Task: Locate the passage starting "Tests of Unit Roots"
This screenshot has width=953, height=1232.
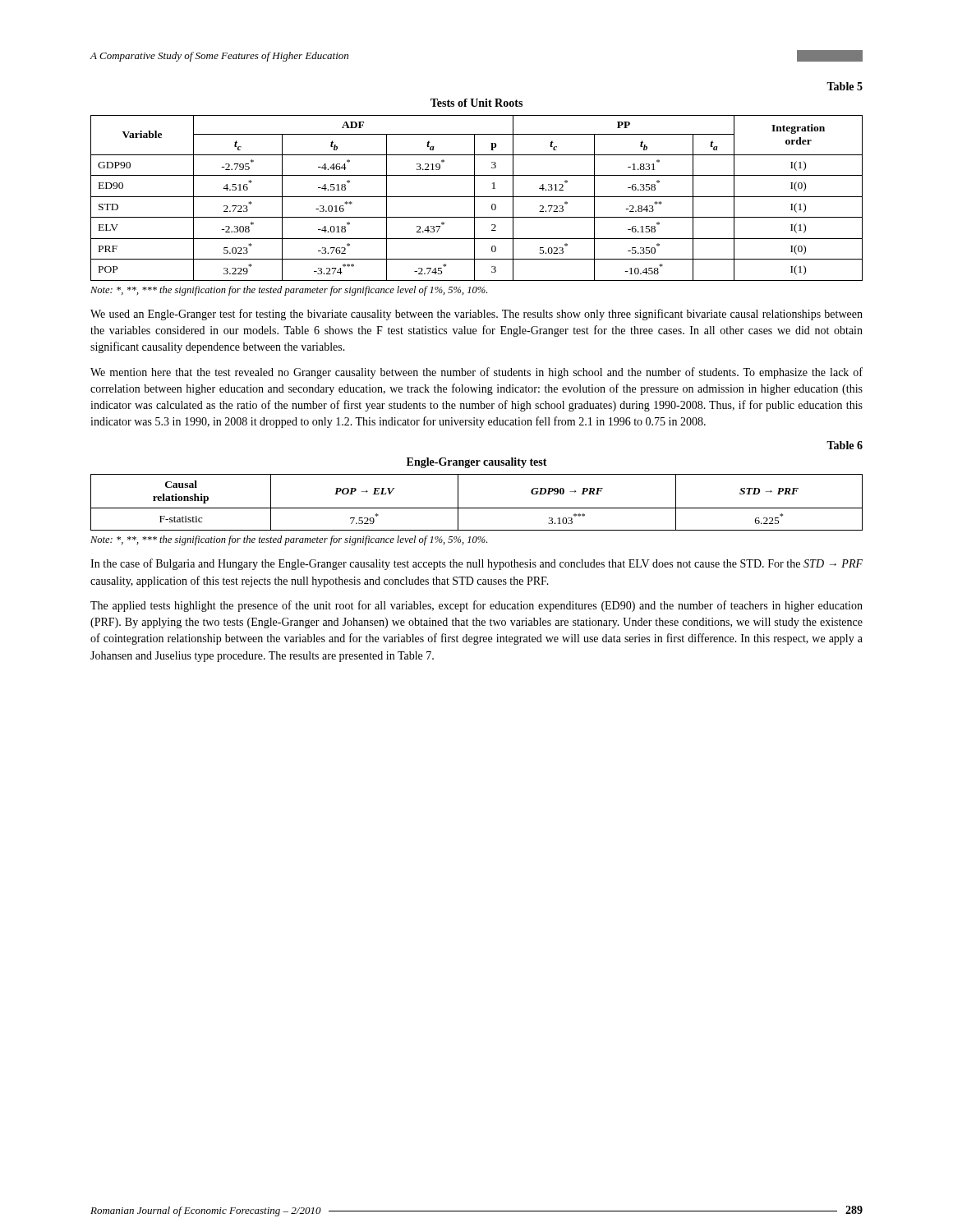Action: pyautogui.click(x=476, y=103)
